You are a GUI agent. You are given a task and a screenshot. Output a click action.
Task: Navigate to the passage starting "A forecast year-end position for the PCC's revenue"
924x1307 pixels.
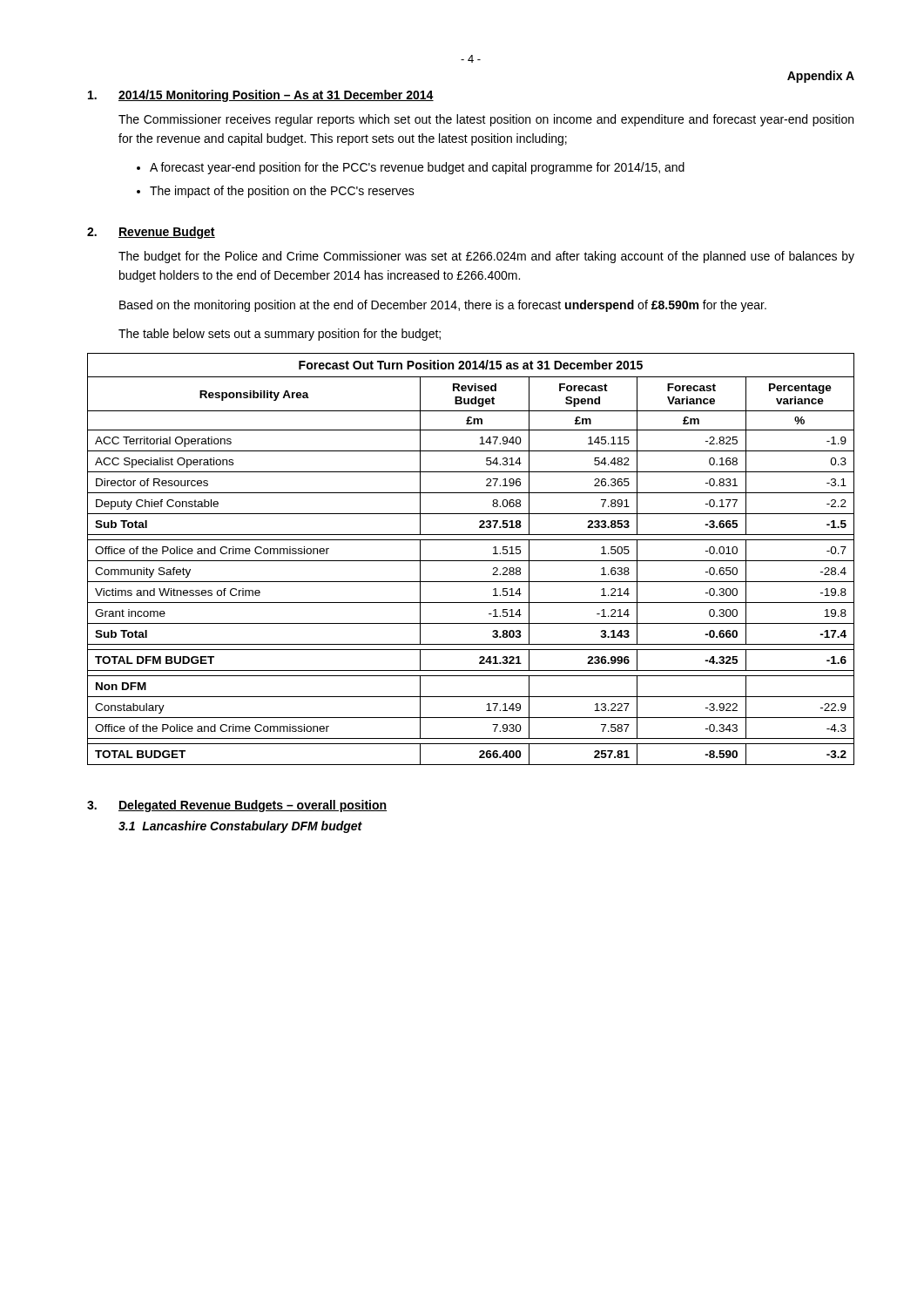pyautogui.click(x=417, y=168)
